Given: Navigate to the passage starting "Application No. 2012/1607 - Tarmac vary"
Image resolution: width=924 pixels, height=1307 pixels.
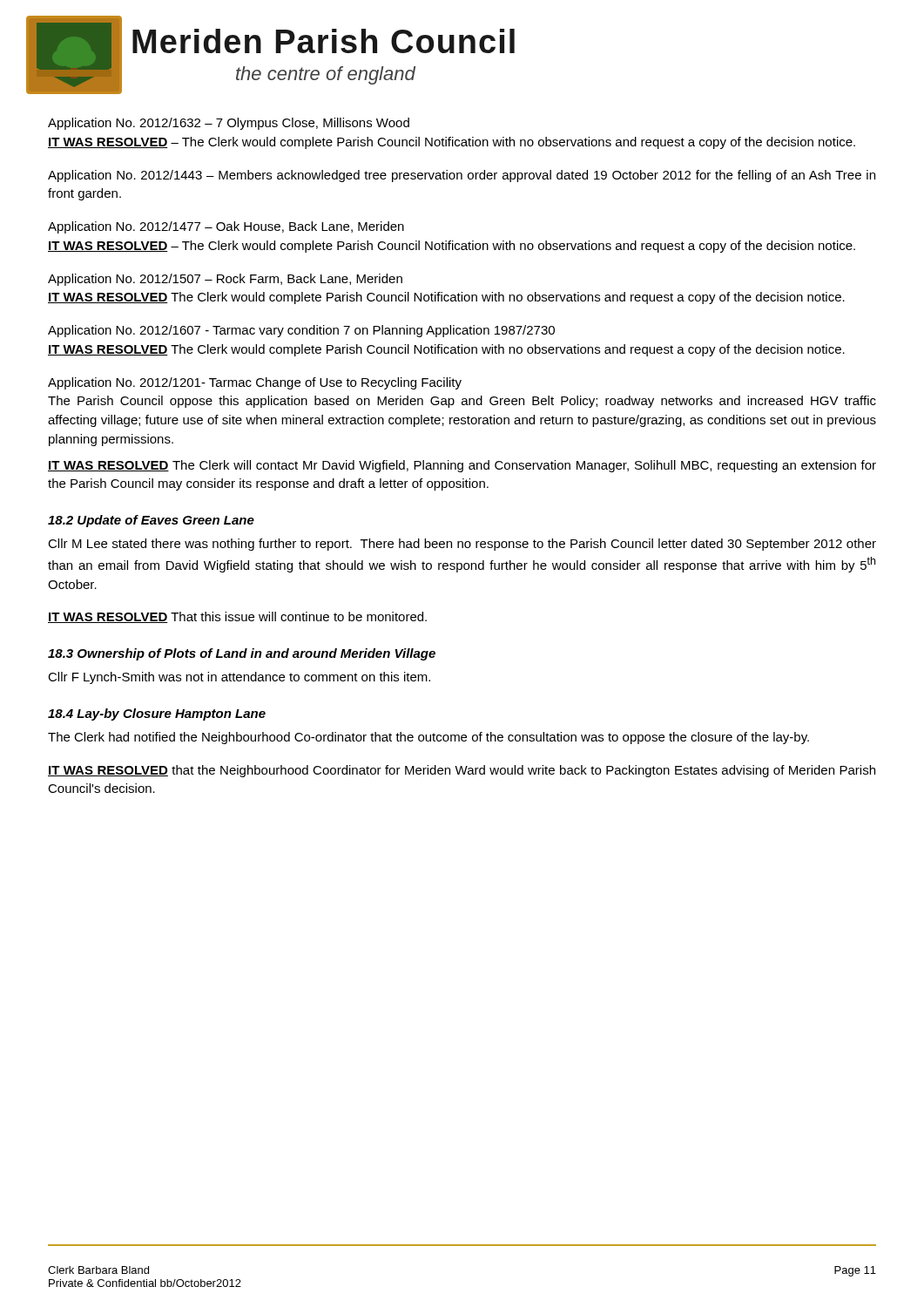Looking at the screenshot, I should click(447, 339).
